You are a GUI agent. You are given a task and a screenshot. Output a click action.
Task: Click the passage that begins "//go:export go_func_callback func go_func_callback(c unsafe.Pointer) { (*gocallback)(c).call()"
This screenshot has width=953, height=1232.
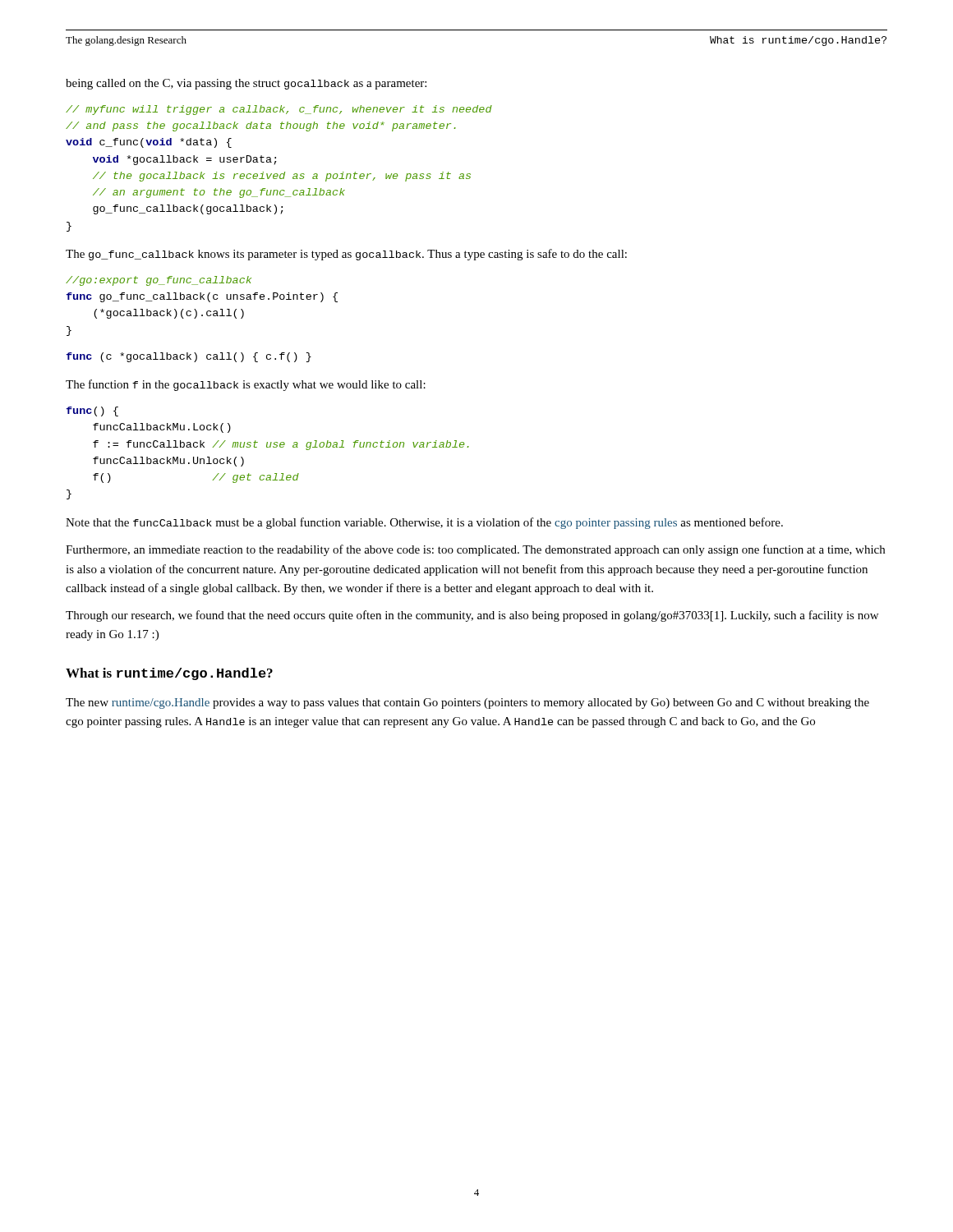[x=159, y=281]
